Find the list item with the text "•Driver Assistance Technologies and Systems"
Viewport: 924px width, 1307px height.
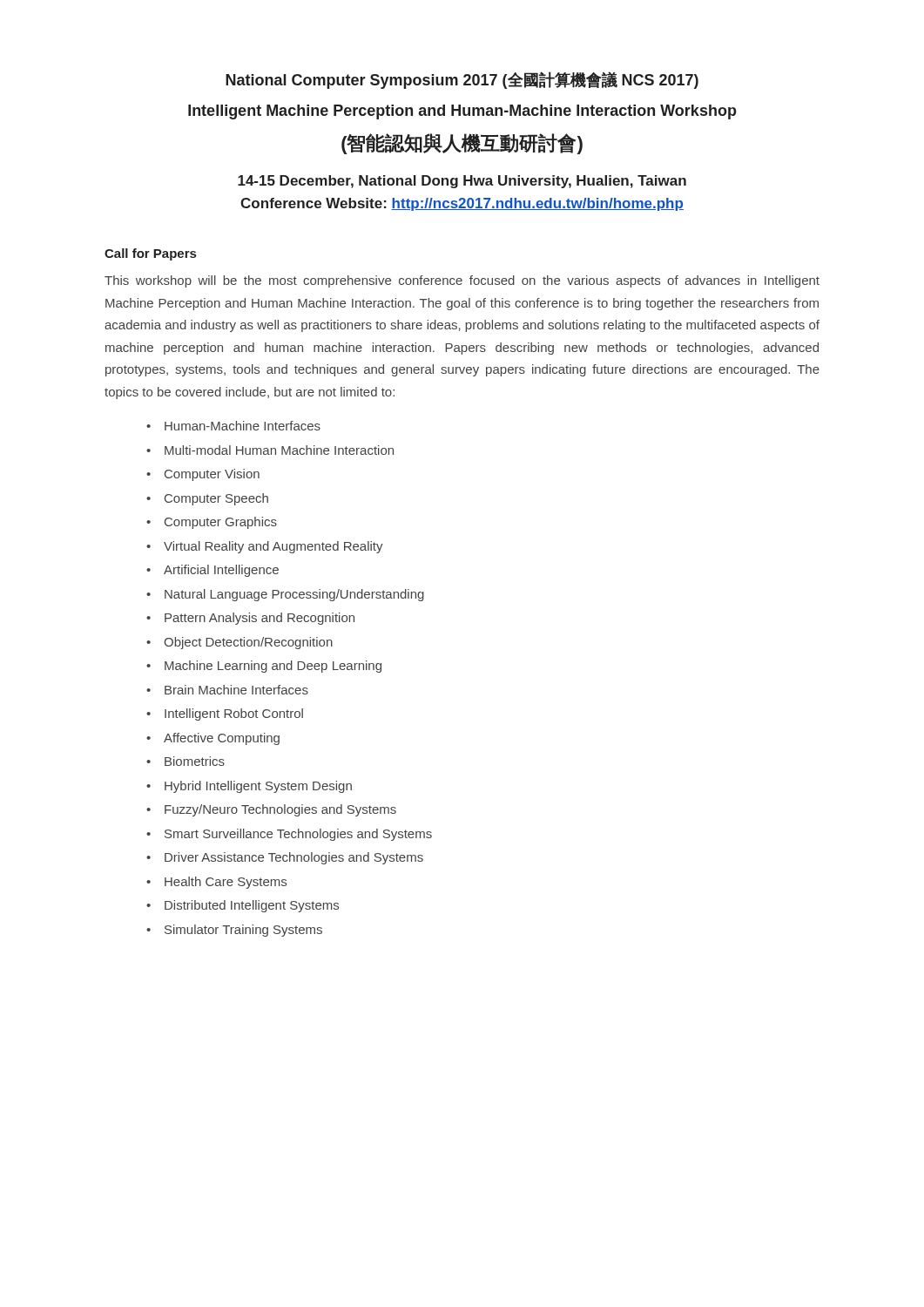tap(285, 857)
